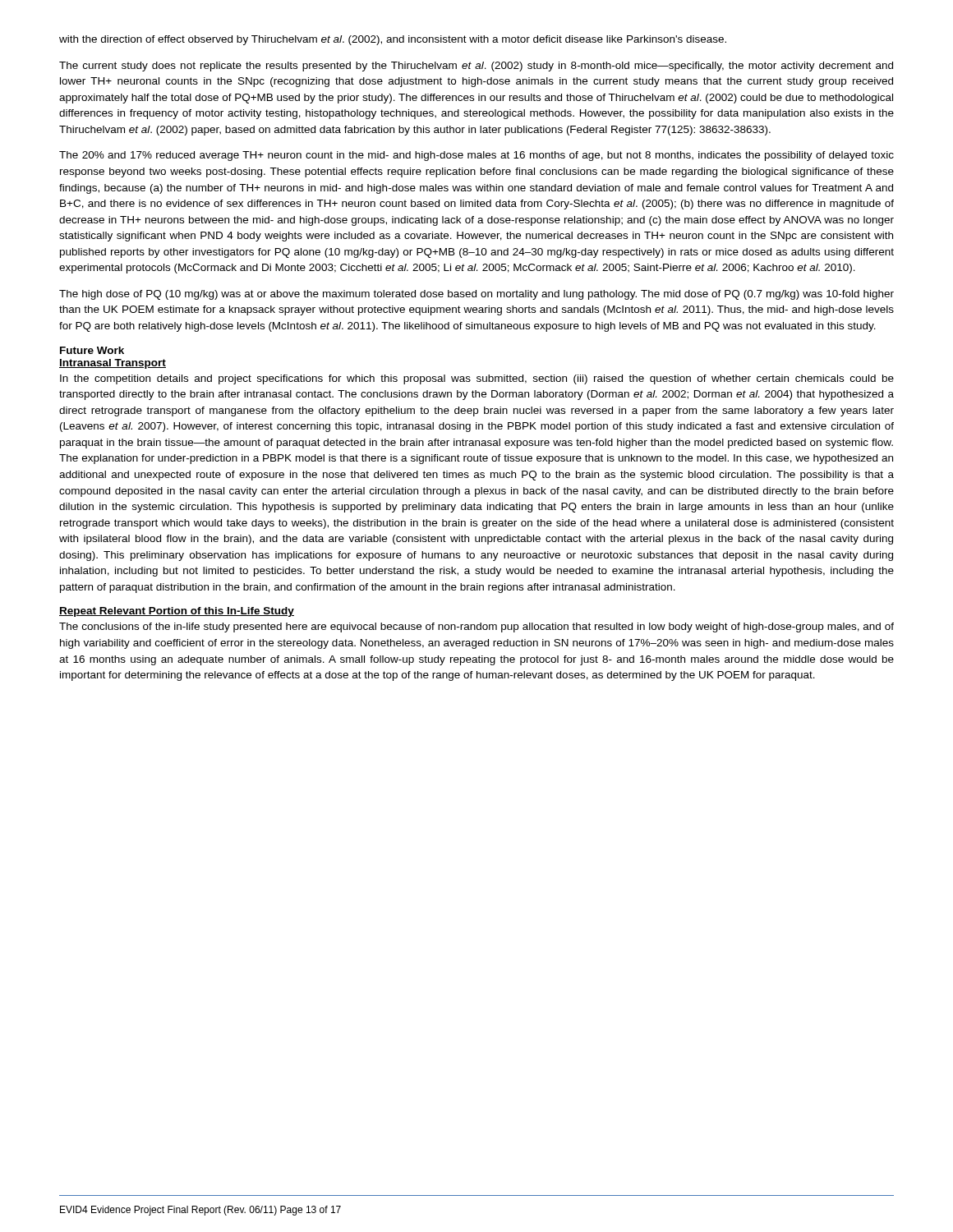Click on the text block containing "The conclusions of the"
This screenshot has height=1232, width=953.
coord(476,651)
